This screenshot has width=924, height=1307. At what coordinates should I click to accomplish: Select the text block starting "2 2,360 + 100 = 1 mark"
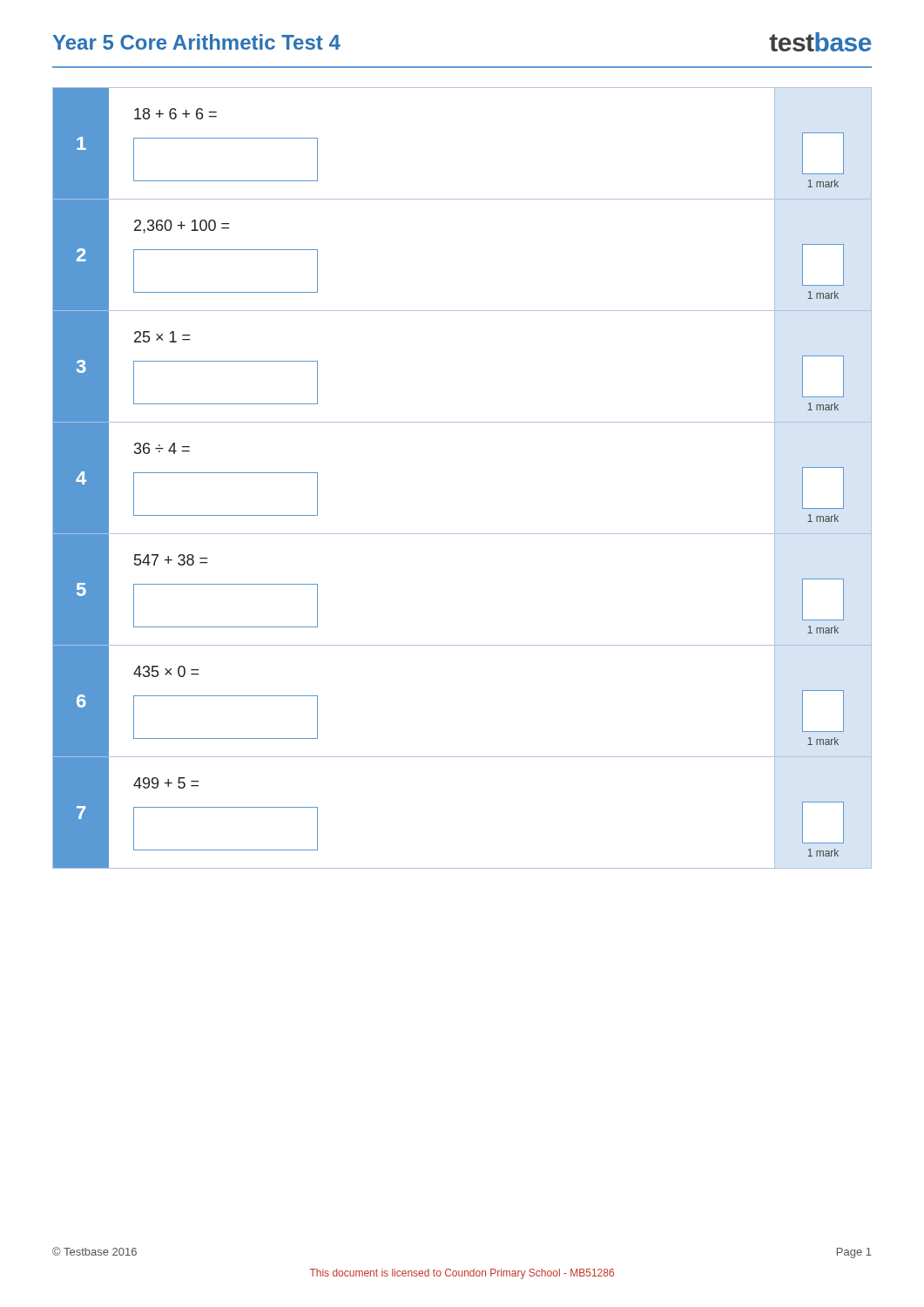tap(462, 255)
